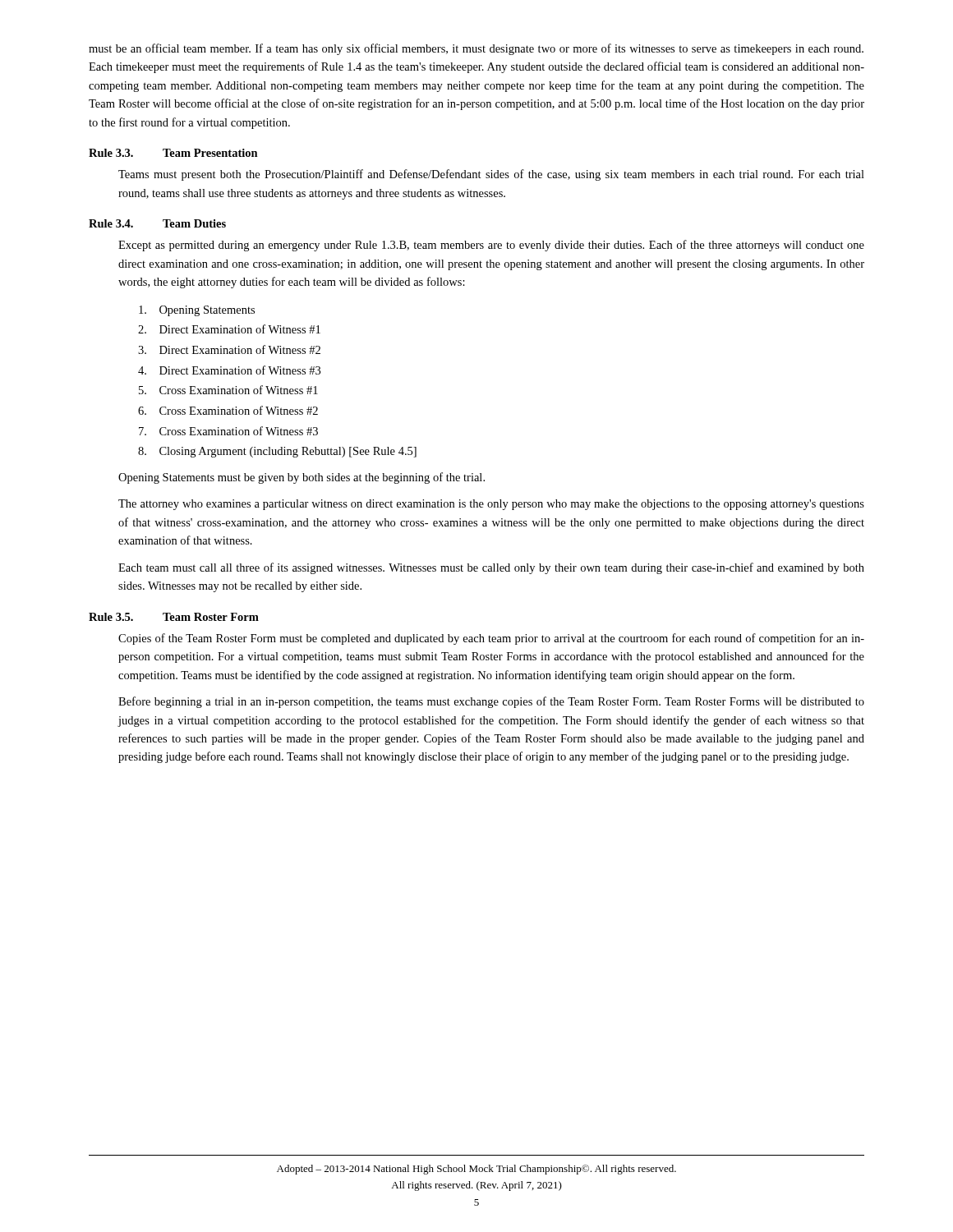Click on the element starting "6. Cross Examination of Witness #2"
Screen dimensions: 1232x953
tap(228, 411)
